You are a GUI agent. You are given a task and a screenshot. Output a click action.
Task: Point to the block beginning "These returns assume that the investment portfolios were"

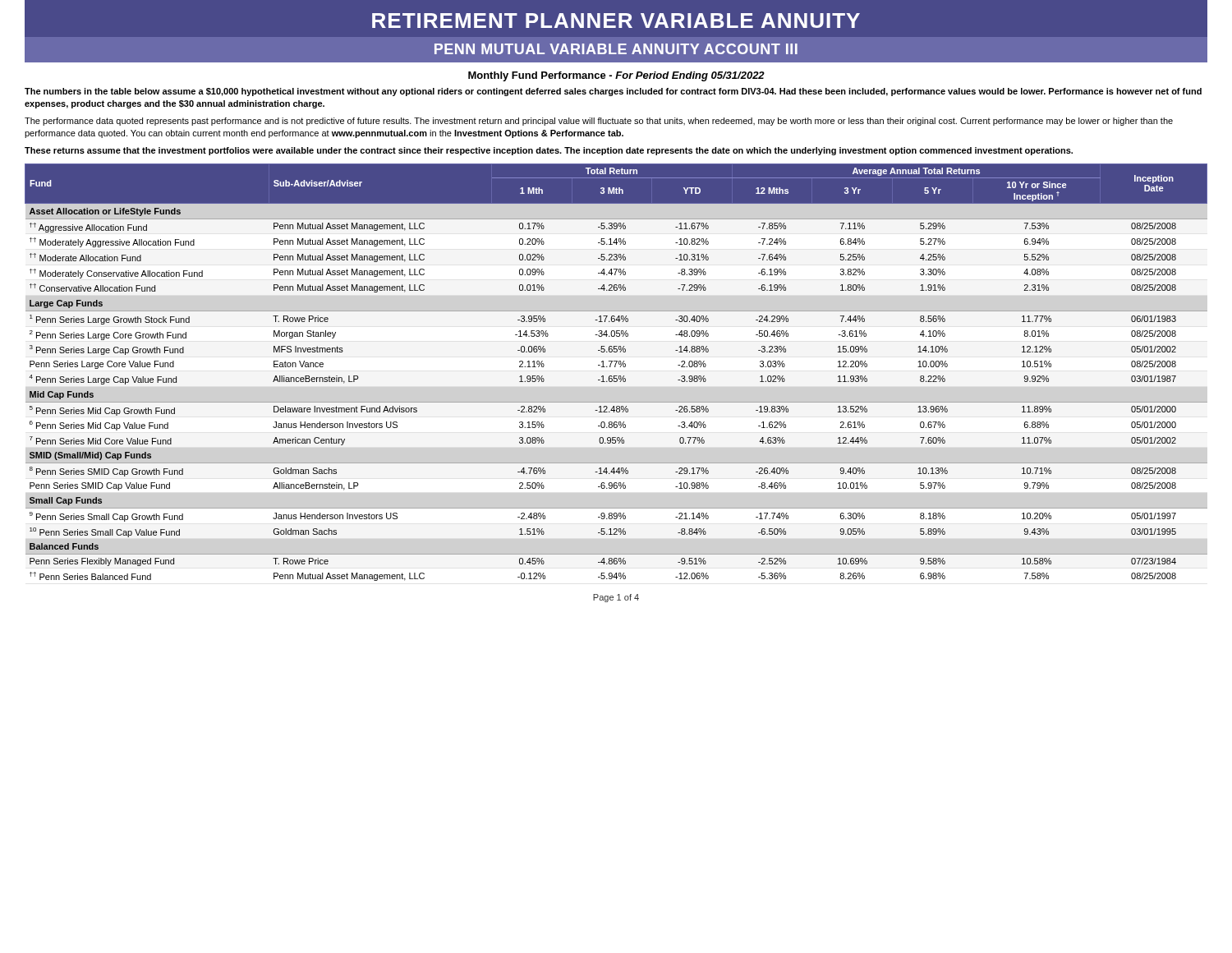pyautogui.click(x=549, y=150)
